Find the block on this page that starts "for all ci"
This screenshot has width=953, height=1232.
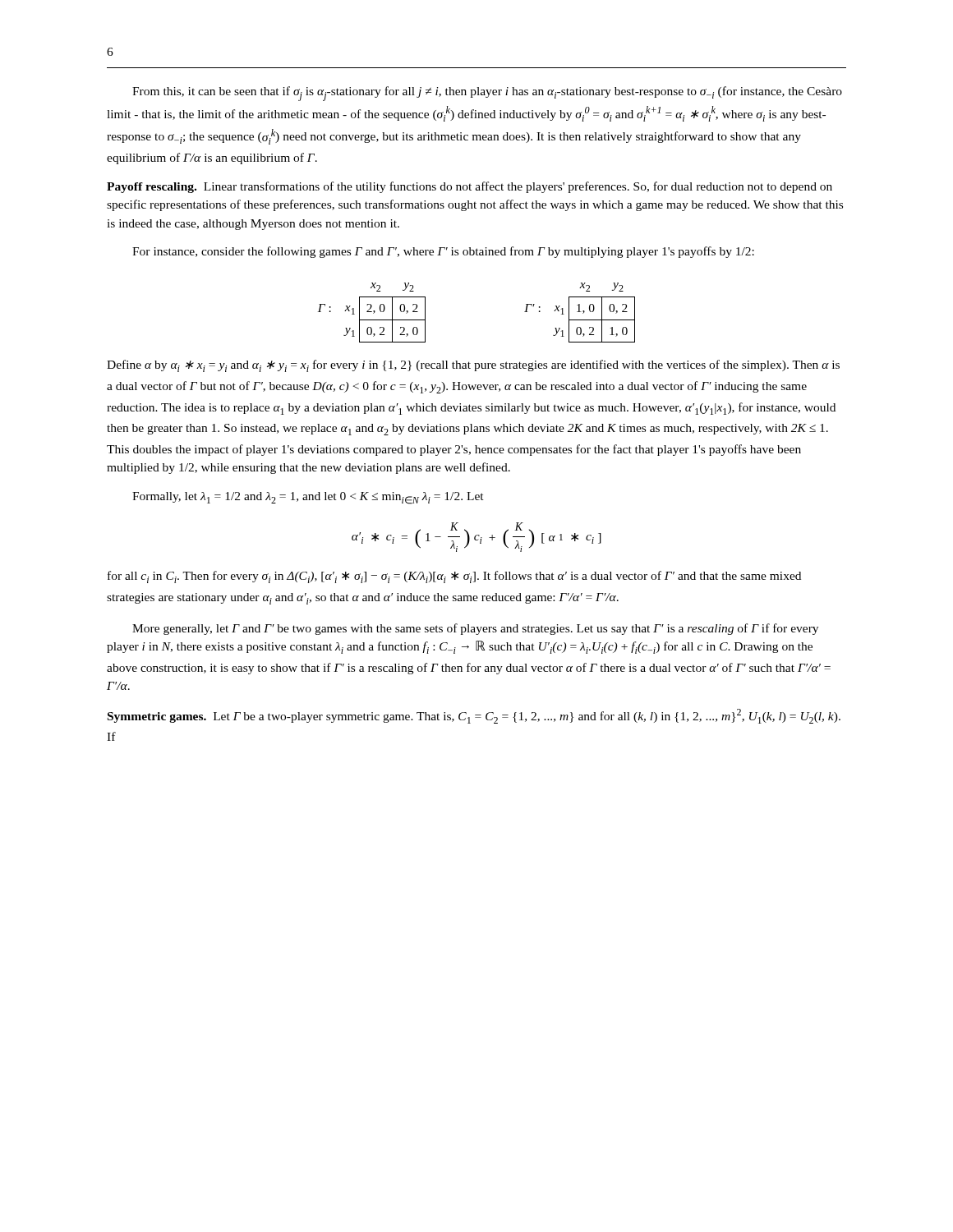476,588
